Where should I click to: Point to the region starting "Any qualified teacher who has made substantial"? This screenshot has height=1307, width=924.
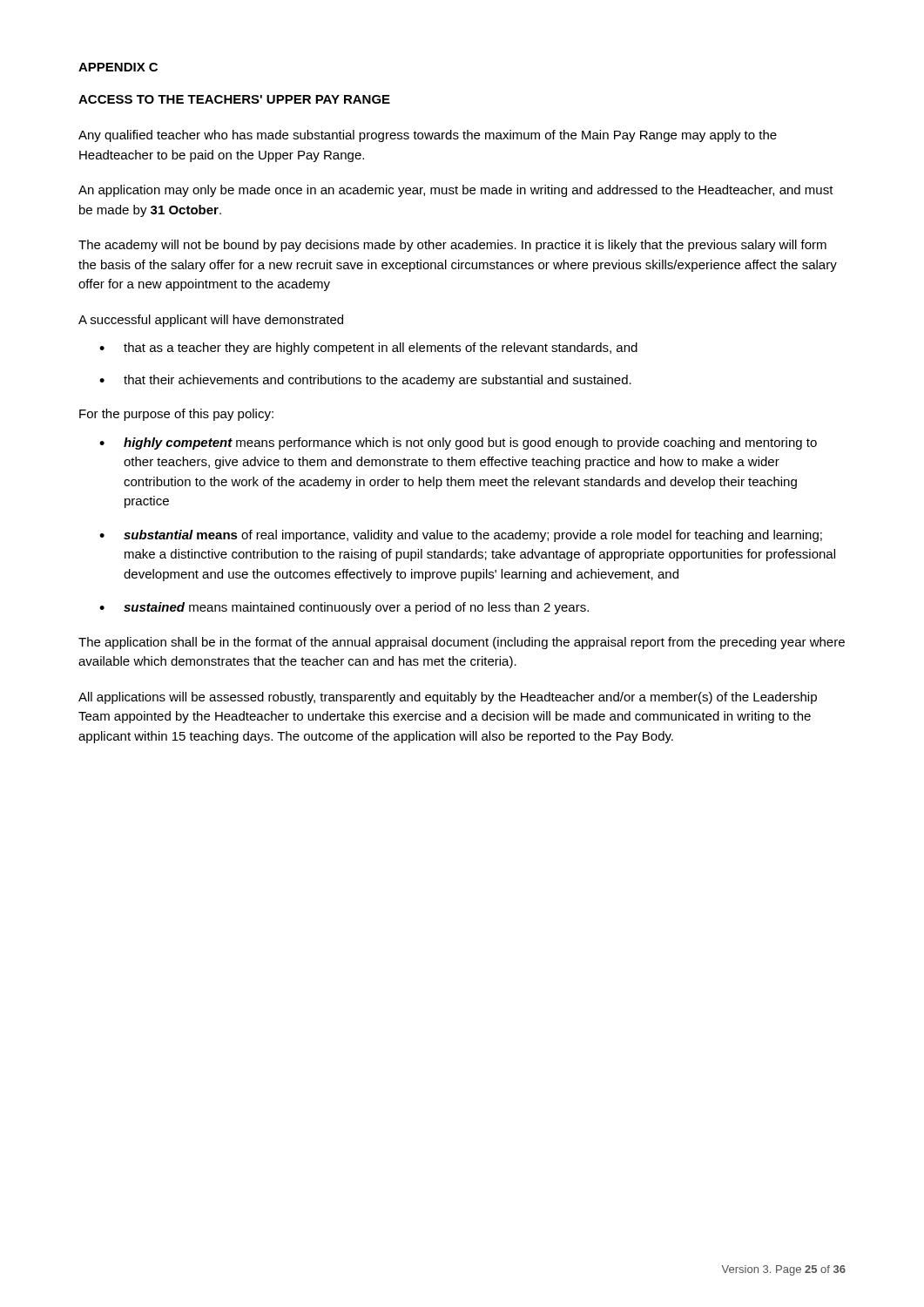428,144
